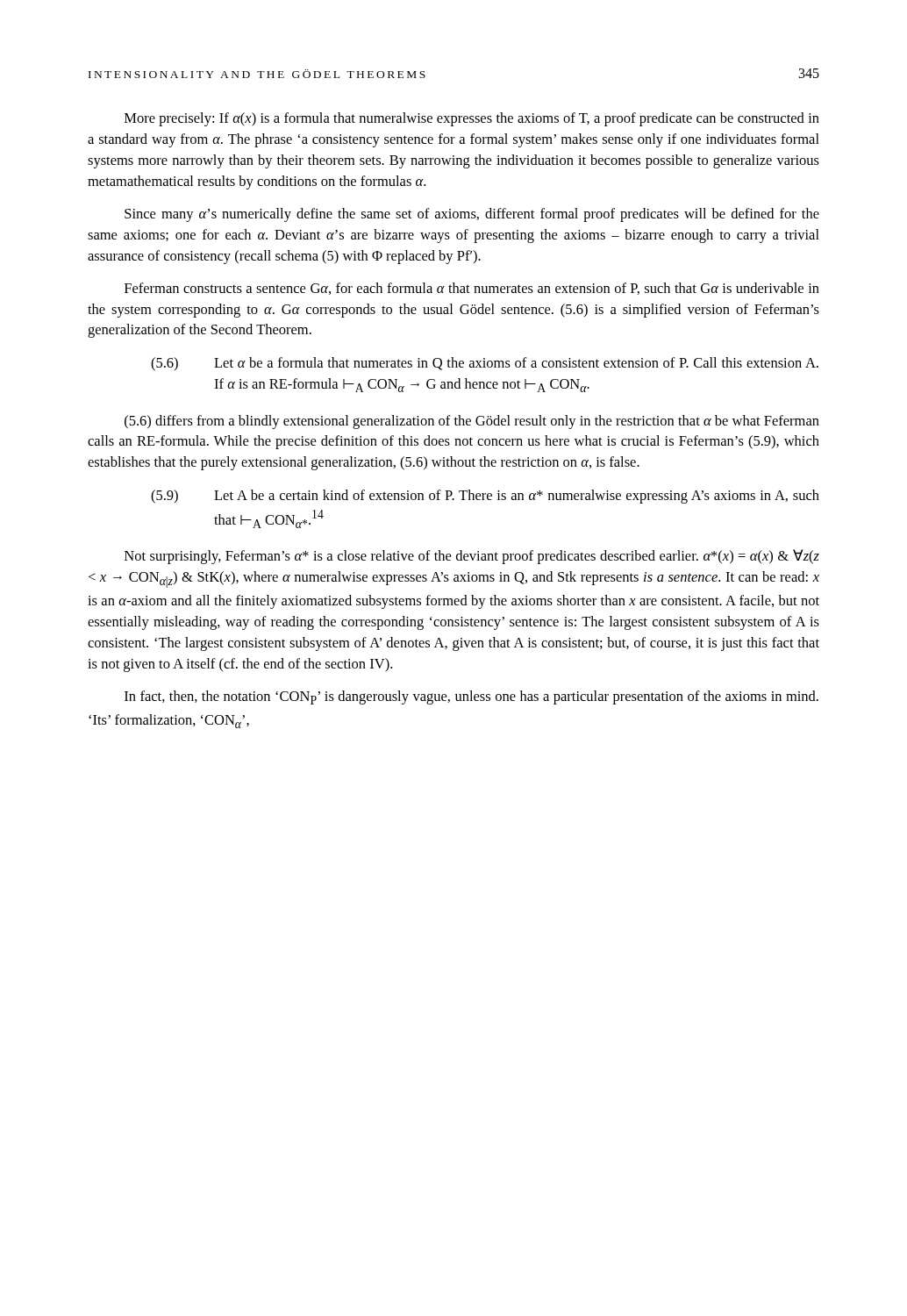Locate the text block containing "More precisely: If α(x) is a formula"

(x=454, y=150)
